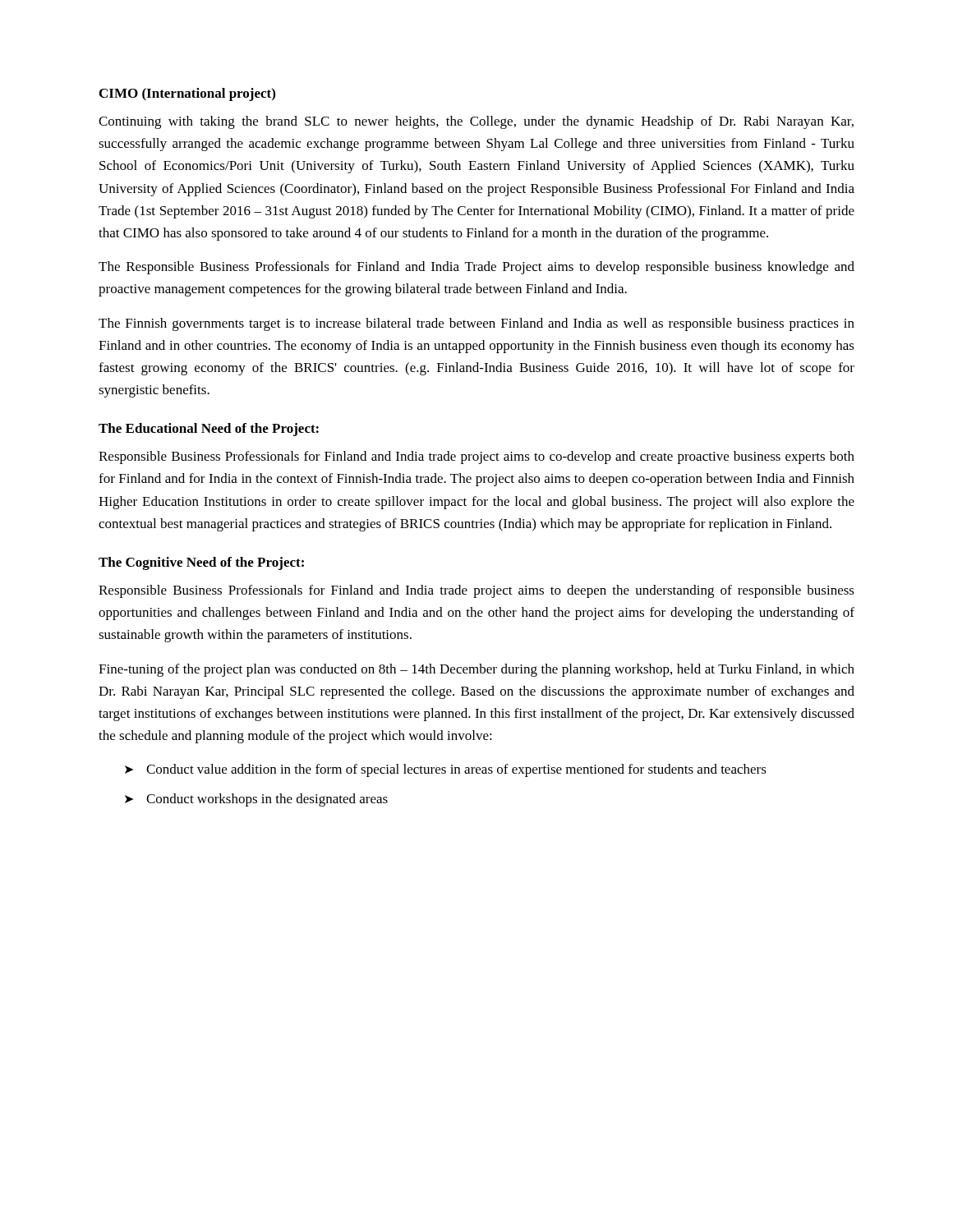Find "CIMO (International project)" on this page

pyautogui.click(x=187, y=93)
